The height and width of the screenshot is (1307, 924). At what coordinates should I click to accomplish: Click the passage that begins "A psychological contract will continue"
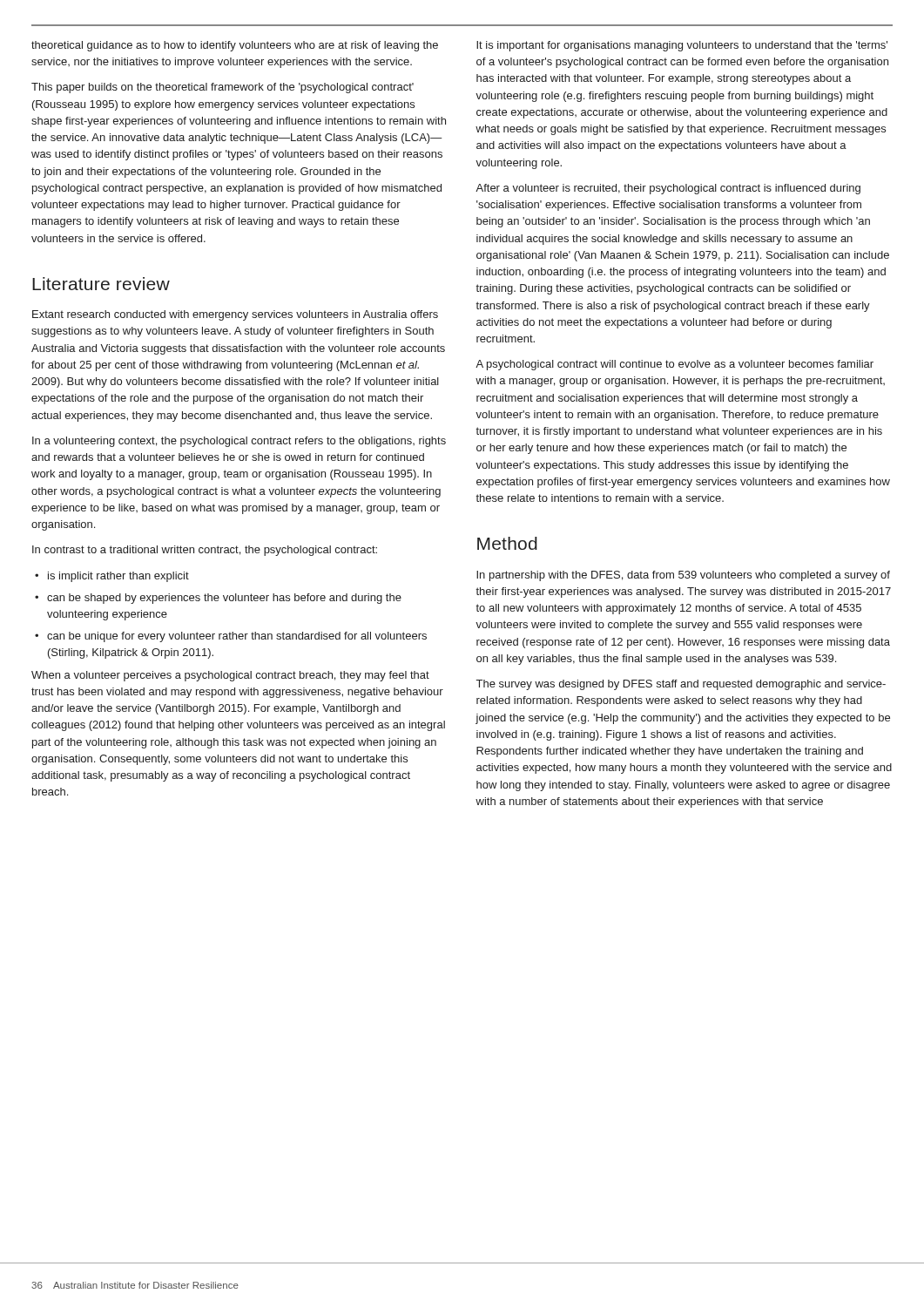tap(683, 431)
